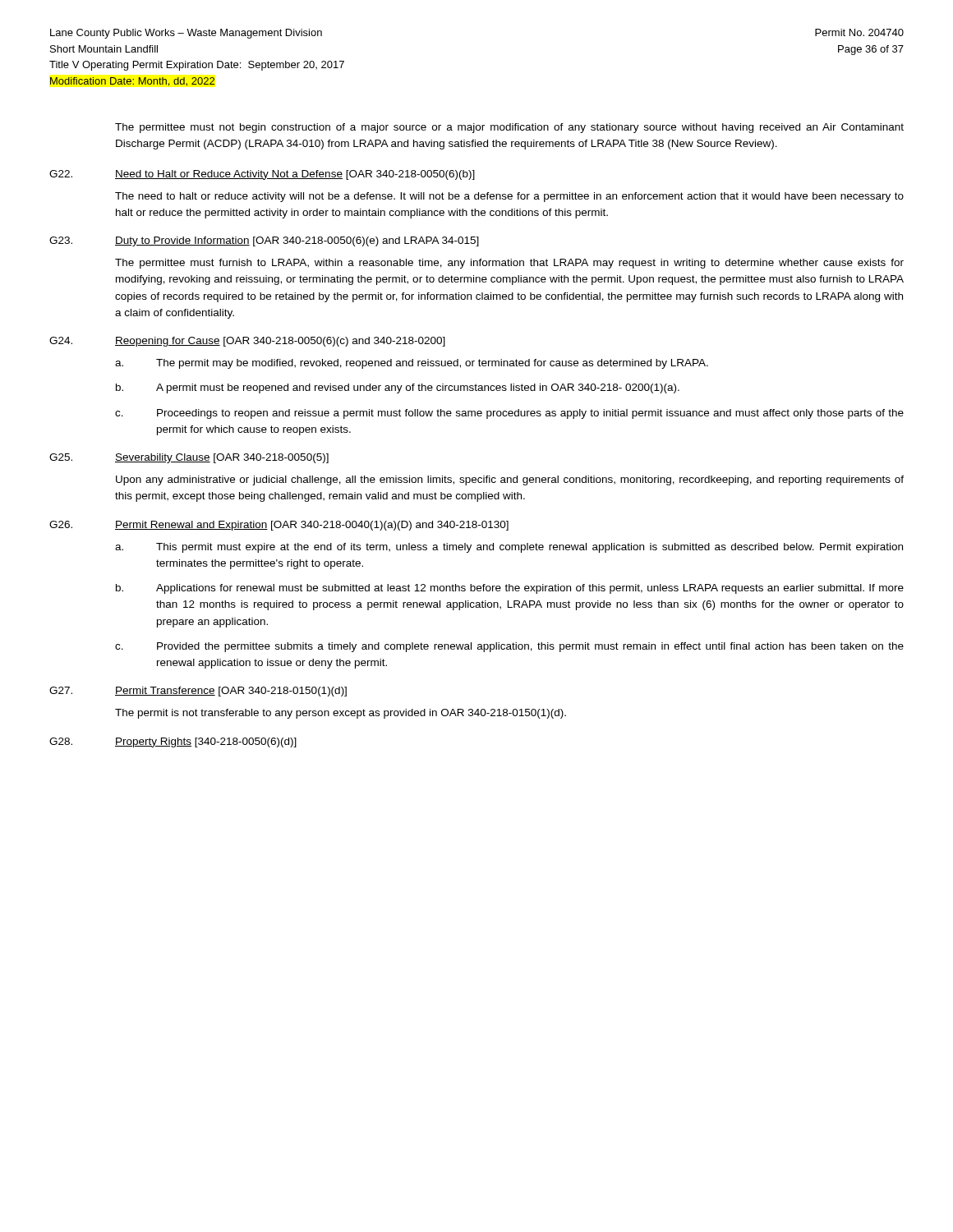Point to the element starting "a. The permit may be"
The width and height of the screenshot is (953, 1232).
(x=509, y=363)
